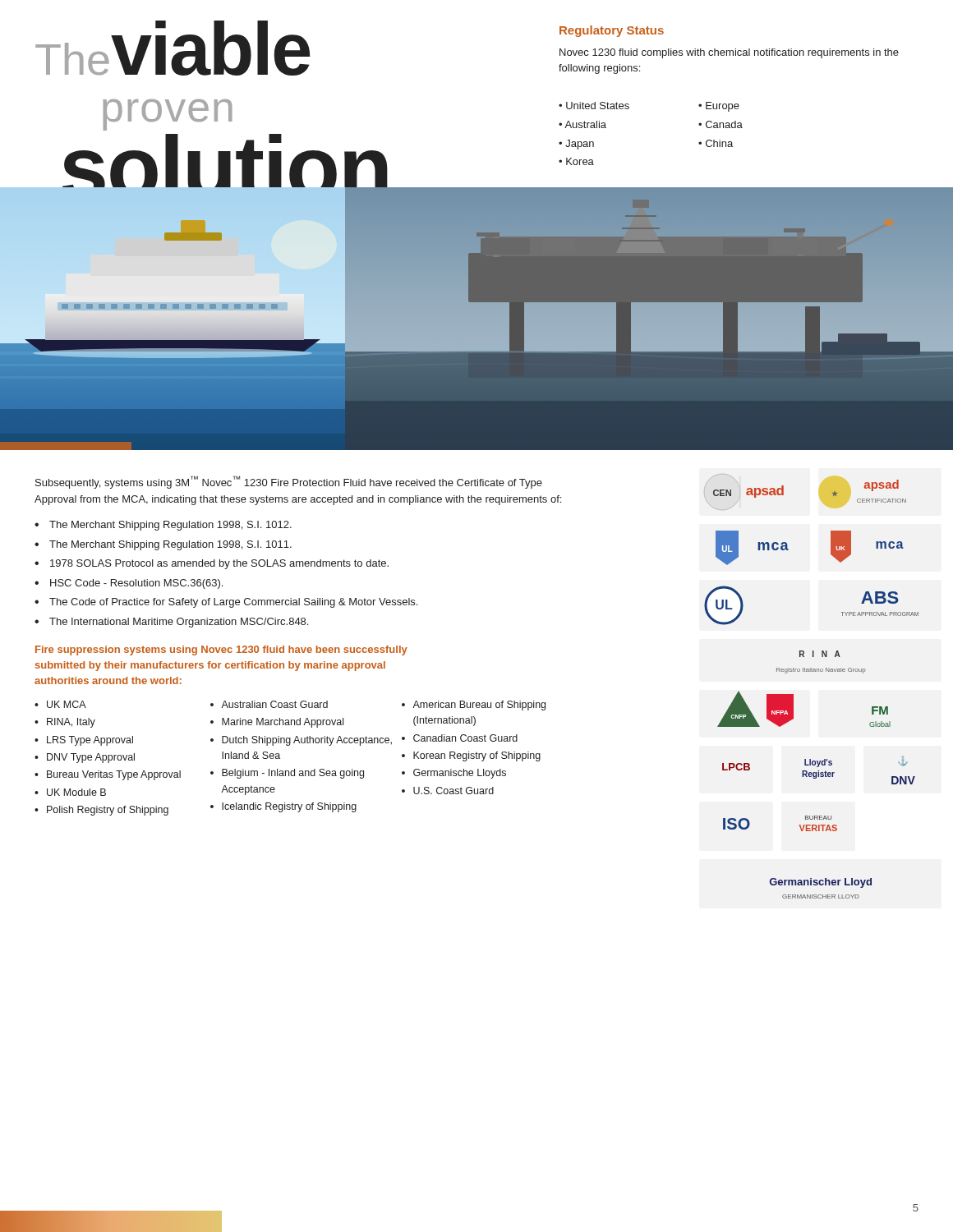
Task: Point to the passage starting "DNV Type Approval"
Action: point(91,757)
